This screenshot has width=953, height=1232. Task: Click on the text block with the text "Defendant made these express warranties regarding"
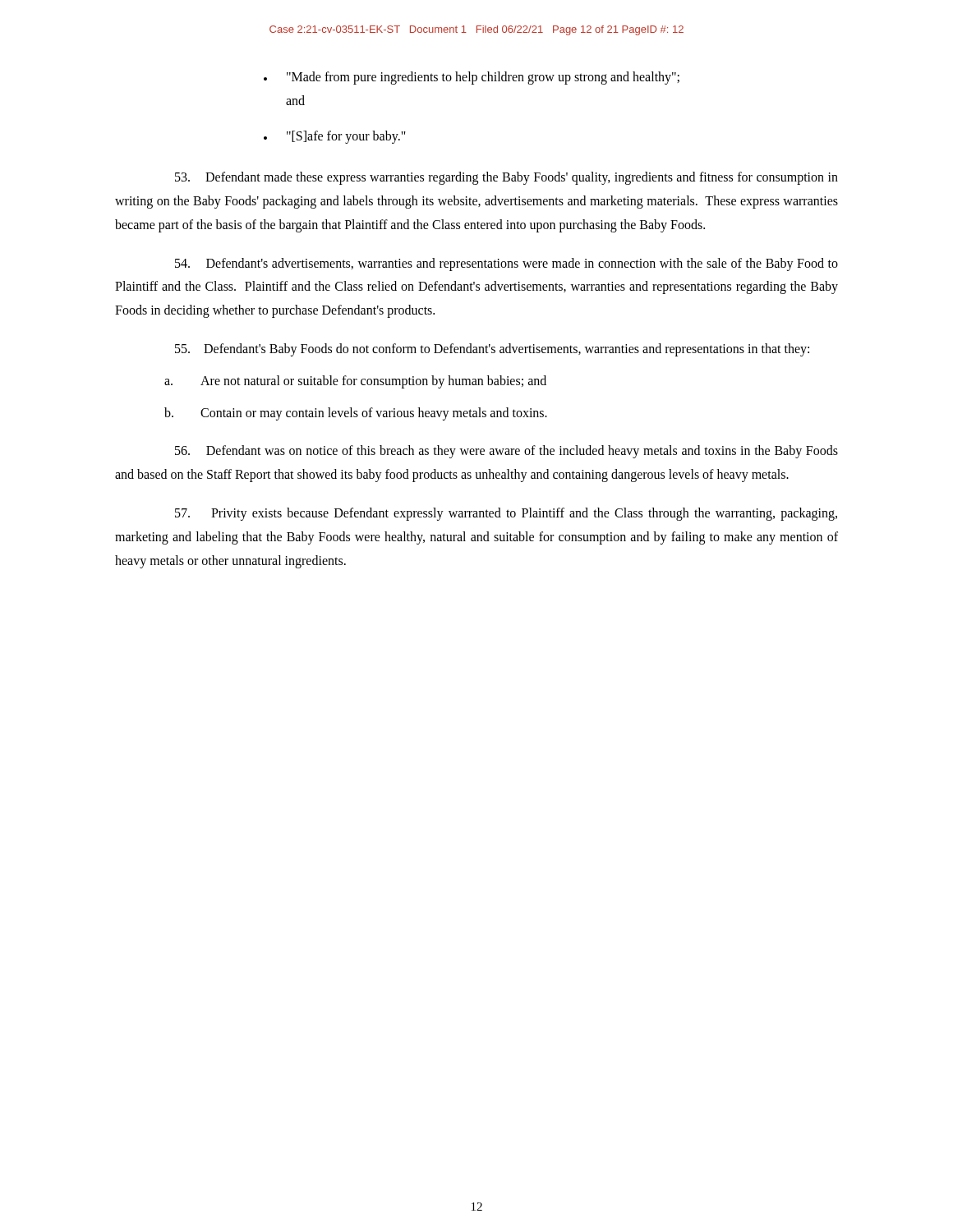[476, 201]
